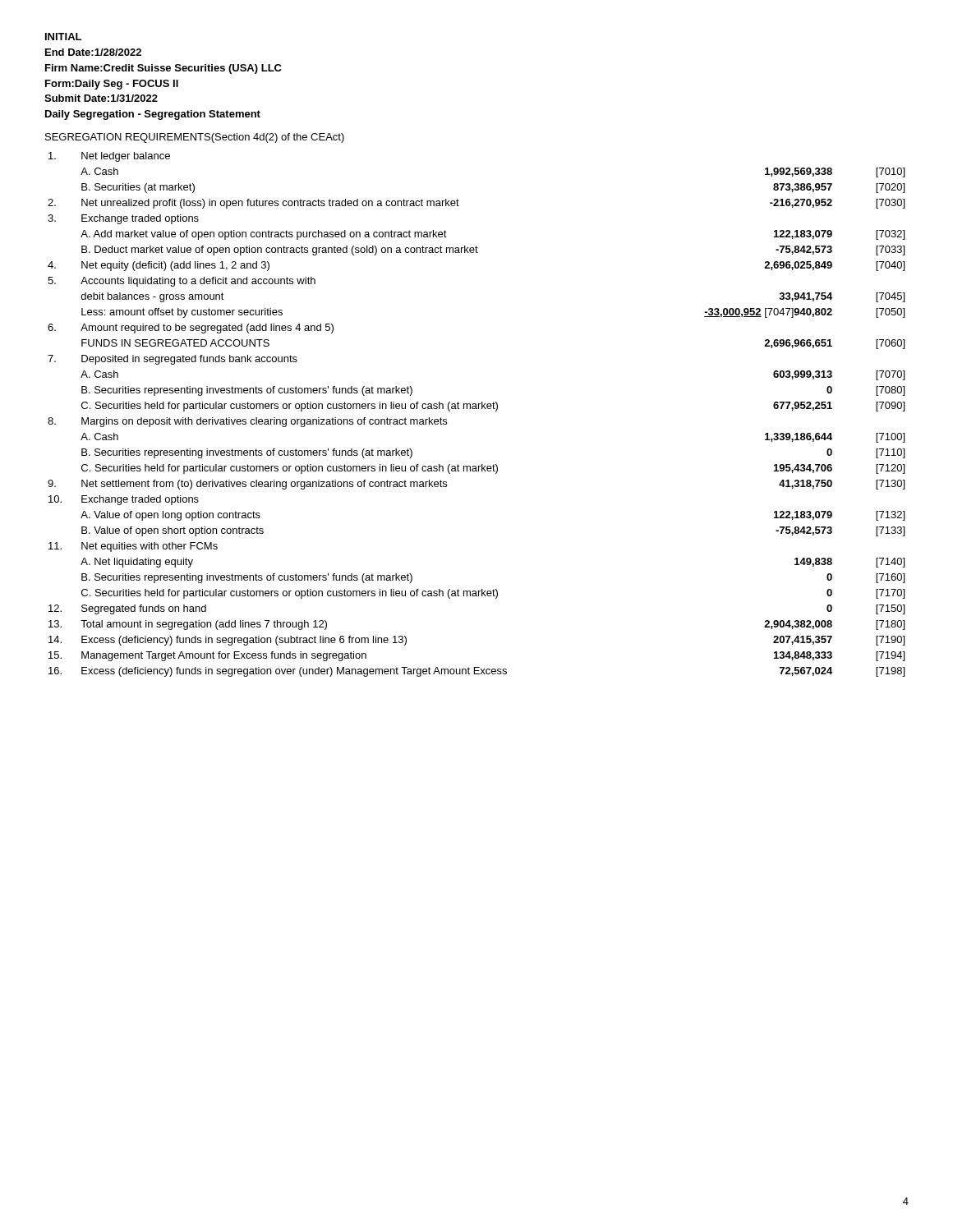This screenshot has height=1232, width=953.
Task: Click on the element starting "SEGREGATION REQUIREMENTS(Section 4d(2)"
Action: point(194,137)
